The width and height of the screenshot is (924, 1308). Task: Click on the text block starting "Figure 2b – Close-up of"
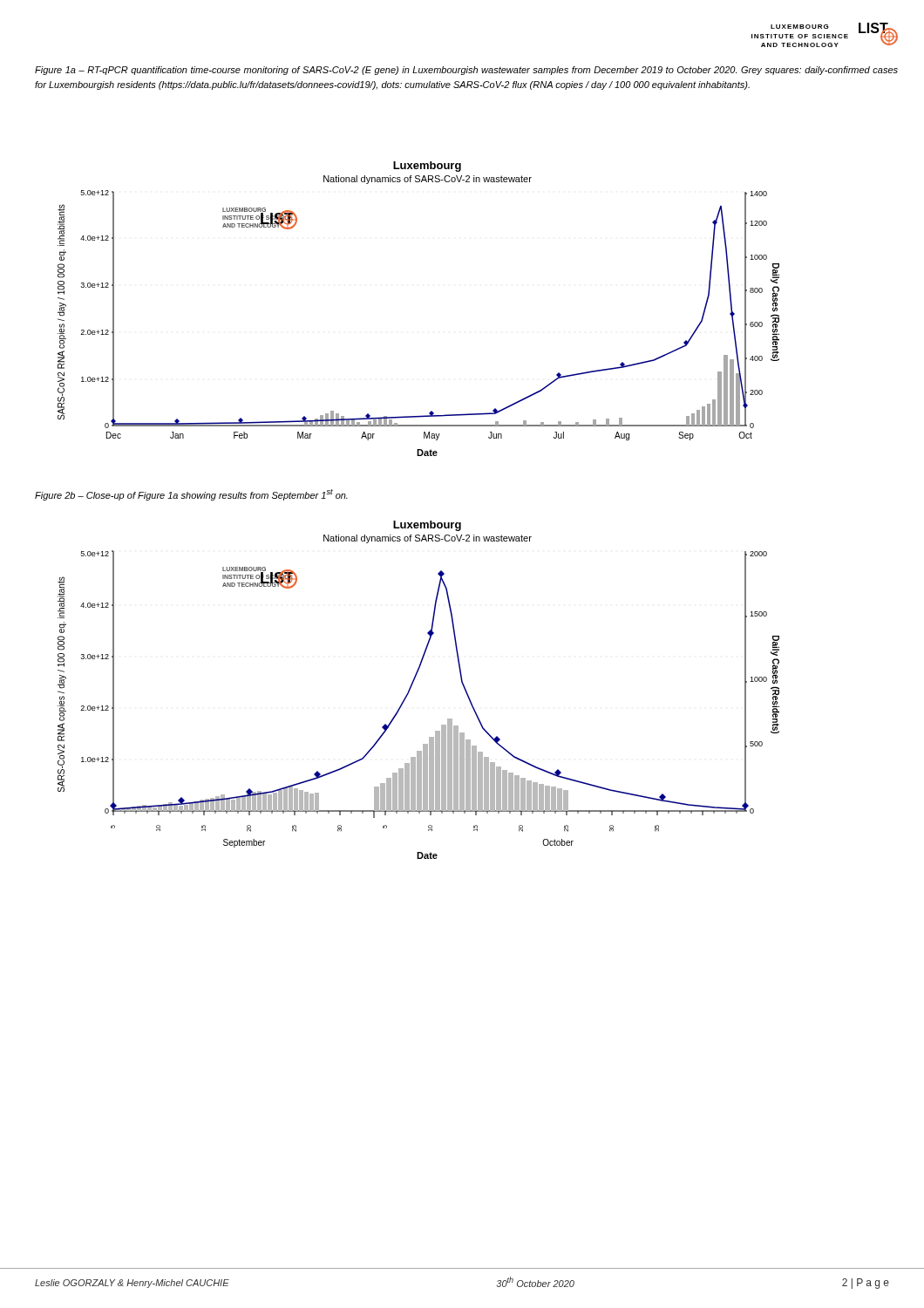click(x=192, y=494)
